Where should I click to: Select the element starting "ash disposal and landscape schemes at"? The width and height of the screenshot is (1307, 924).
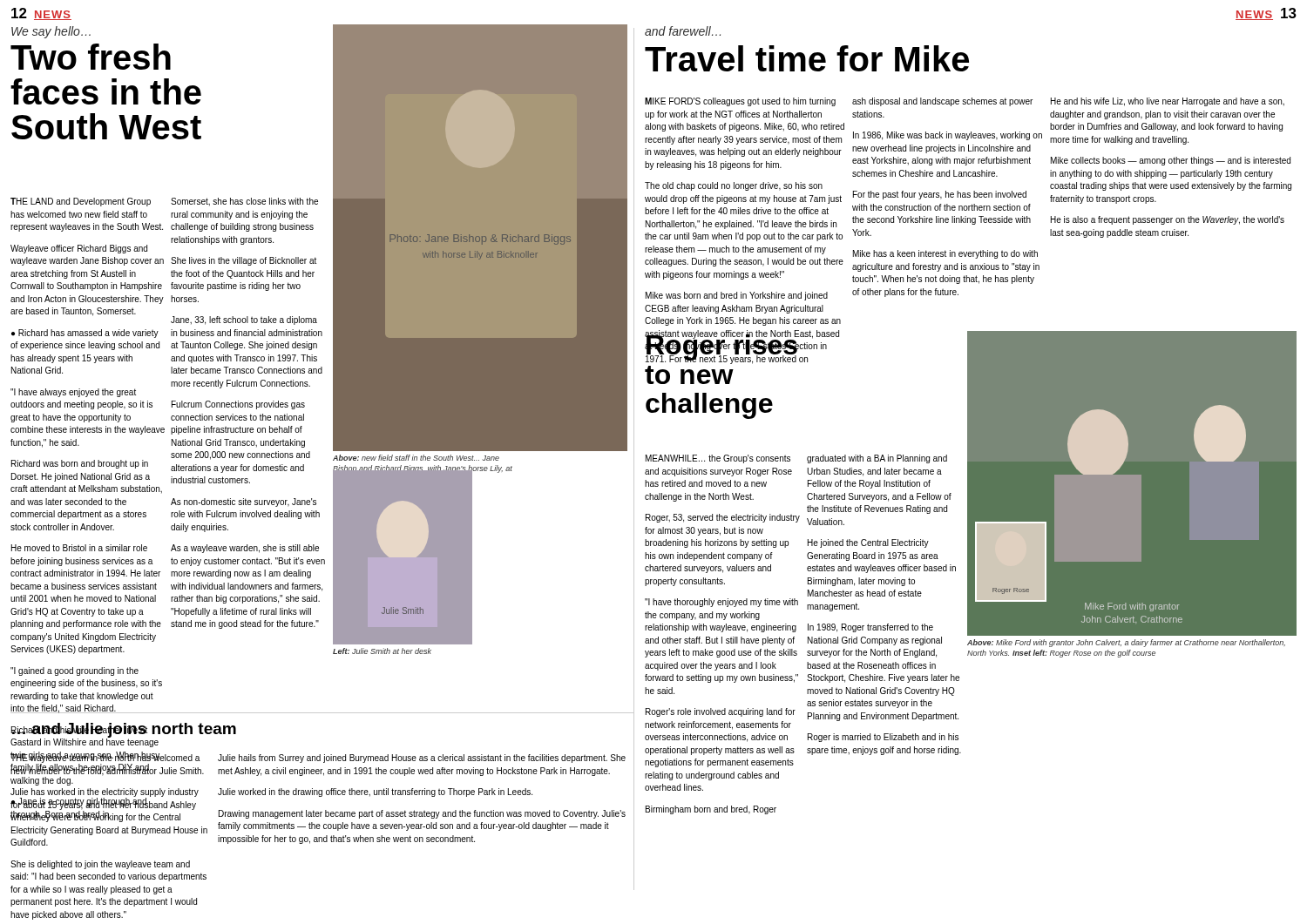click(948, 197)
